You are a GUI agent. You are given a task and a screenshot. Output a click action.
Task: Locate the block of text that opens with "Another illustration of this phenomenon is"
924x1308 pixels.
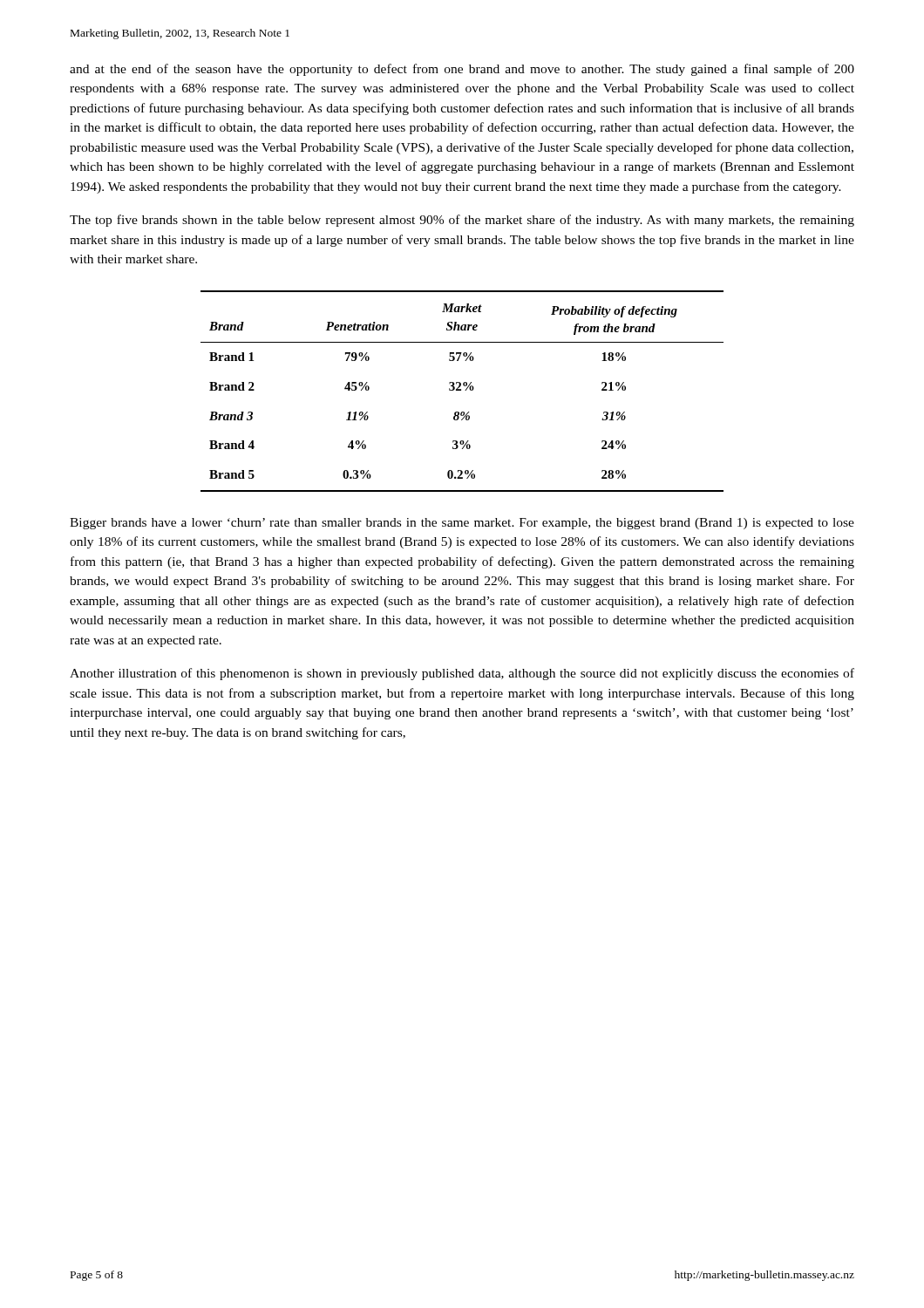pyautogui.click(x=462, y=702)
